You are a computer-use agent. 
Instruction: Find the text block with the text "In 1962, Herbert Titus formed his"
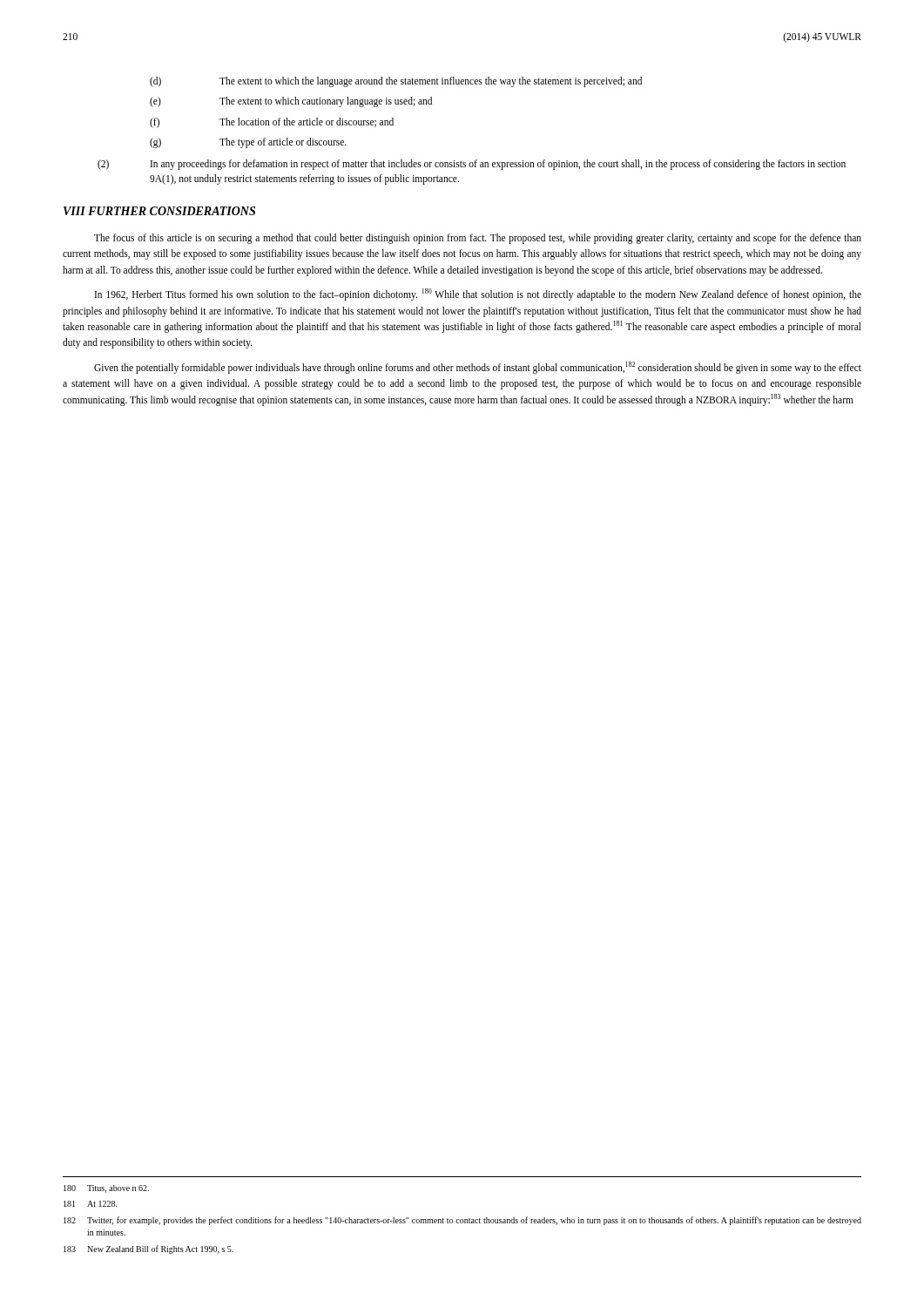(x=462, y=318)
